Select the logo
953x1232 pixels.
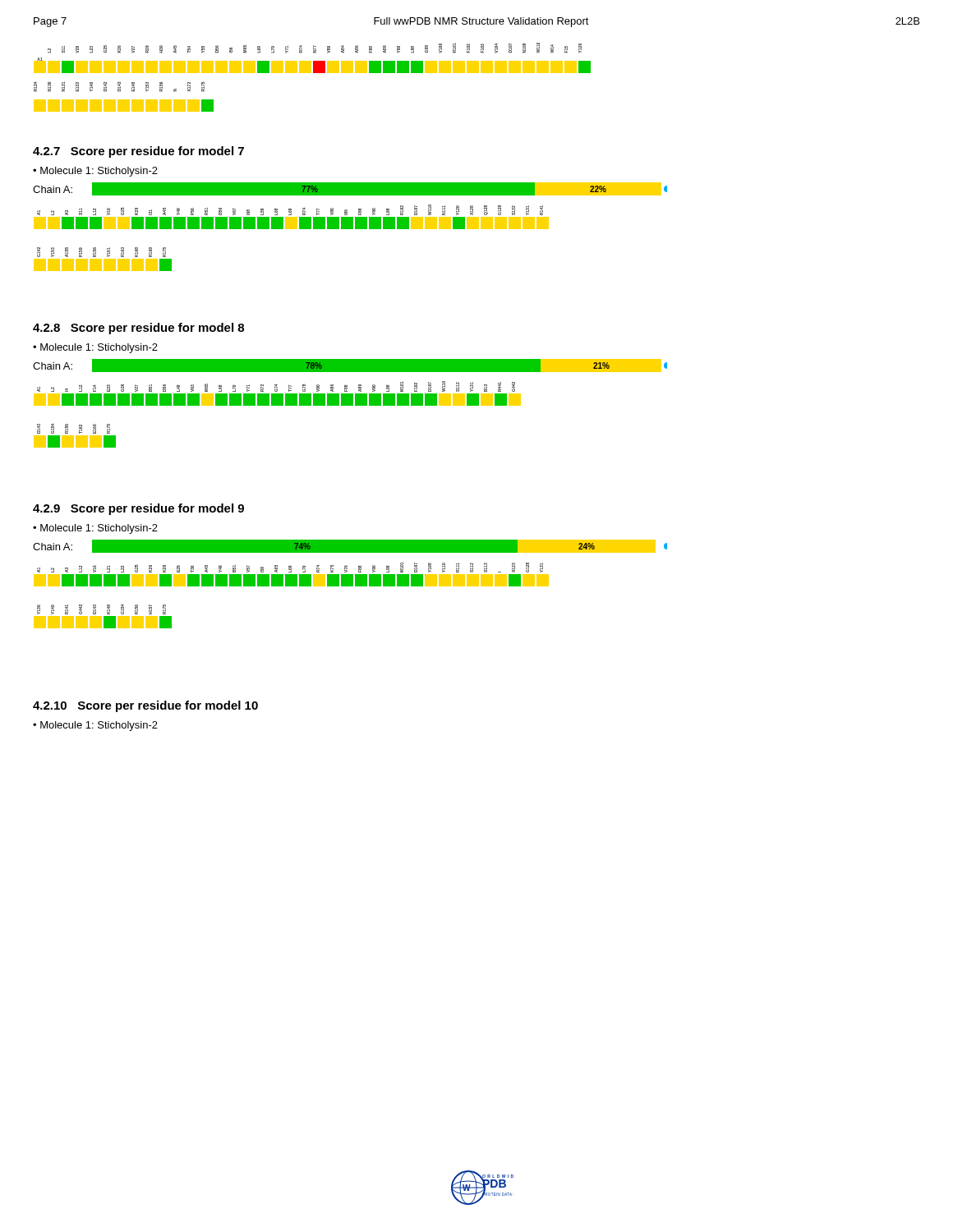tap(476, 1189)
